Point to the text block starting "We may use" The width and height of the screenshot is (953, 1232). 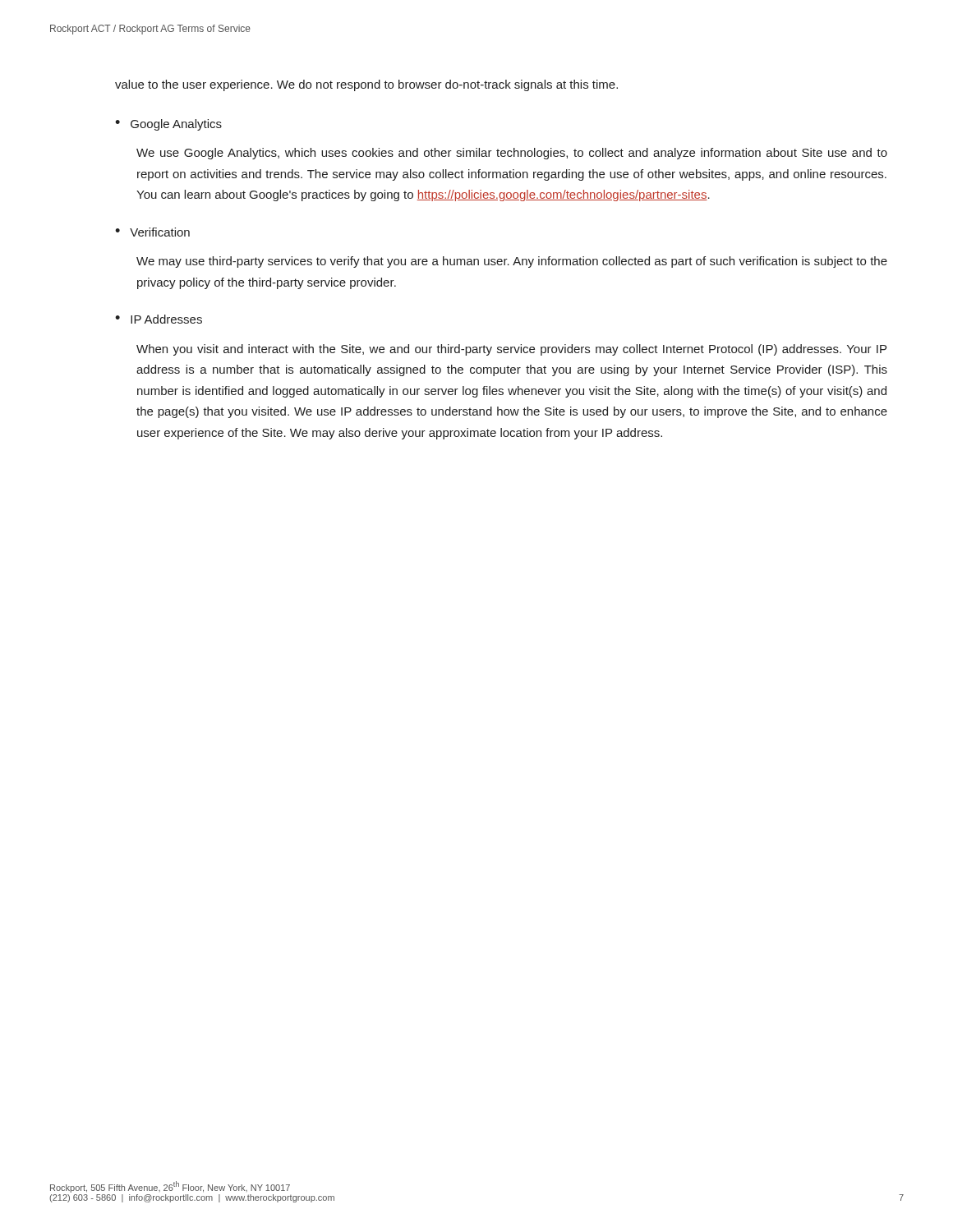(512, 271)
